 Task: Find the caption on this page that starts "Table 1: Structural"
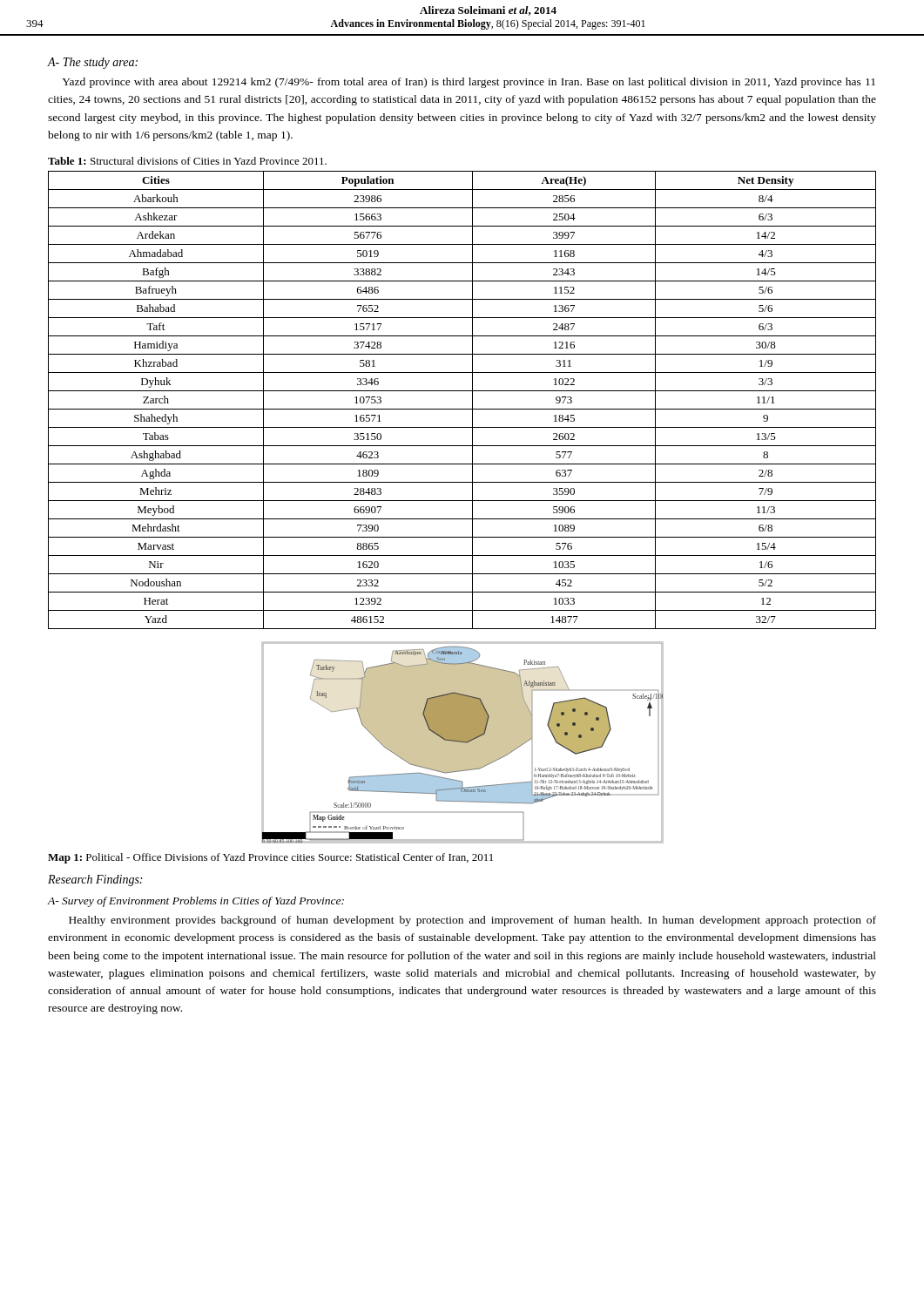[188, 161]
